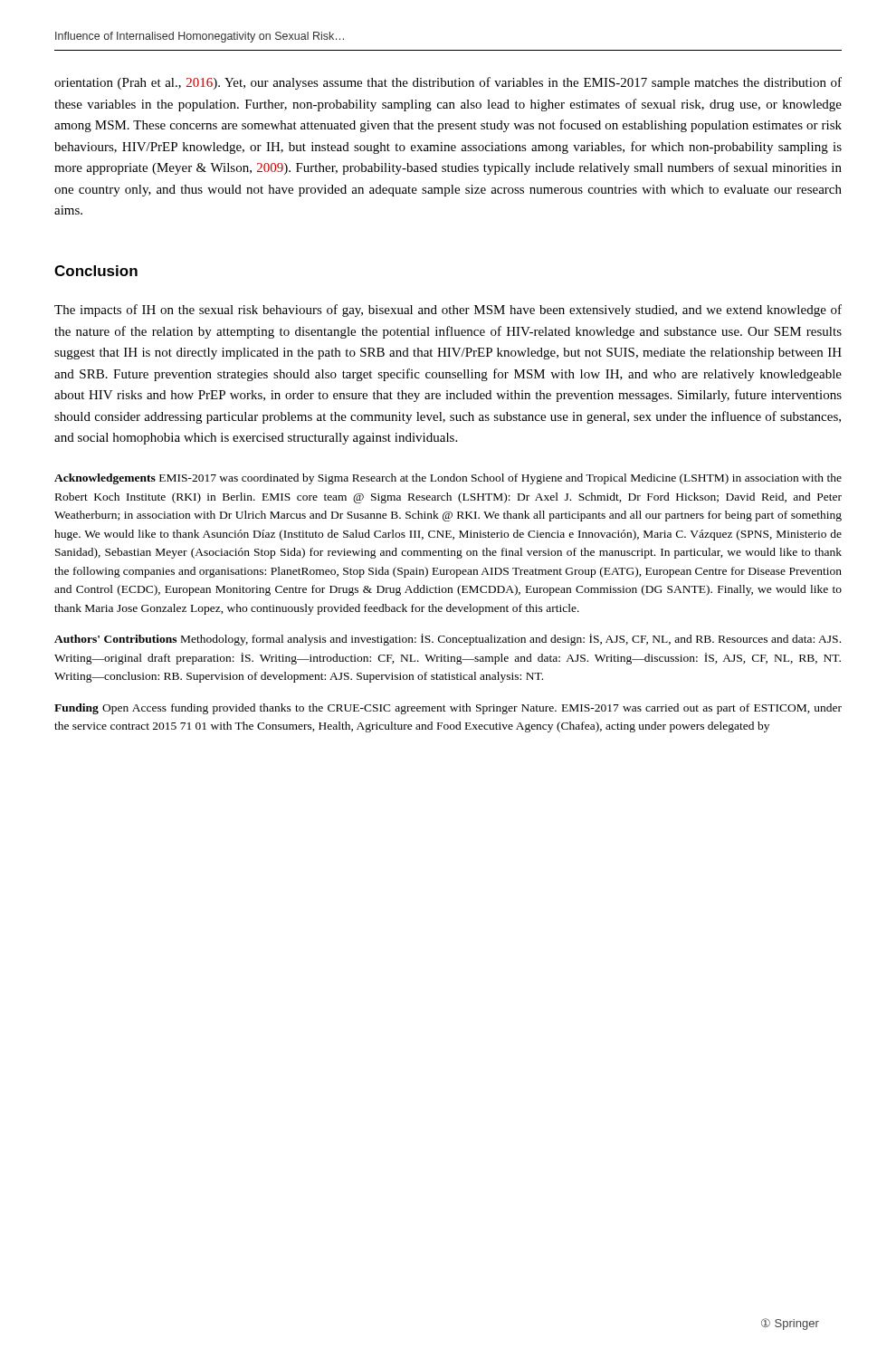This screenshot has height=1358, width=896.
Task: Point to the block beginning "orientation (Prah et al., 2016). Yet, our analyses"
Action: coord(448,146)
